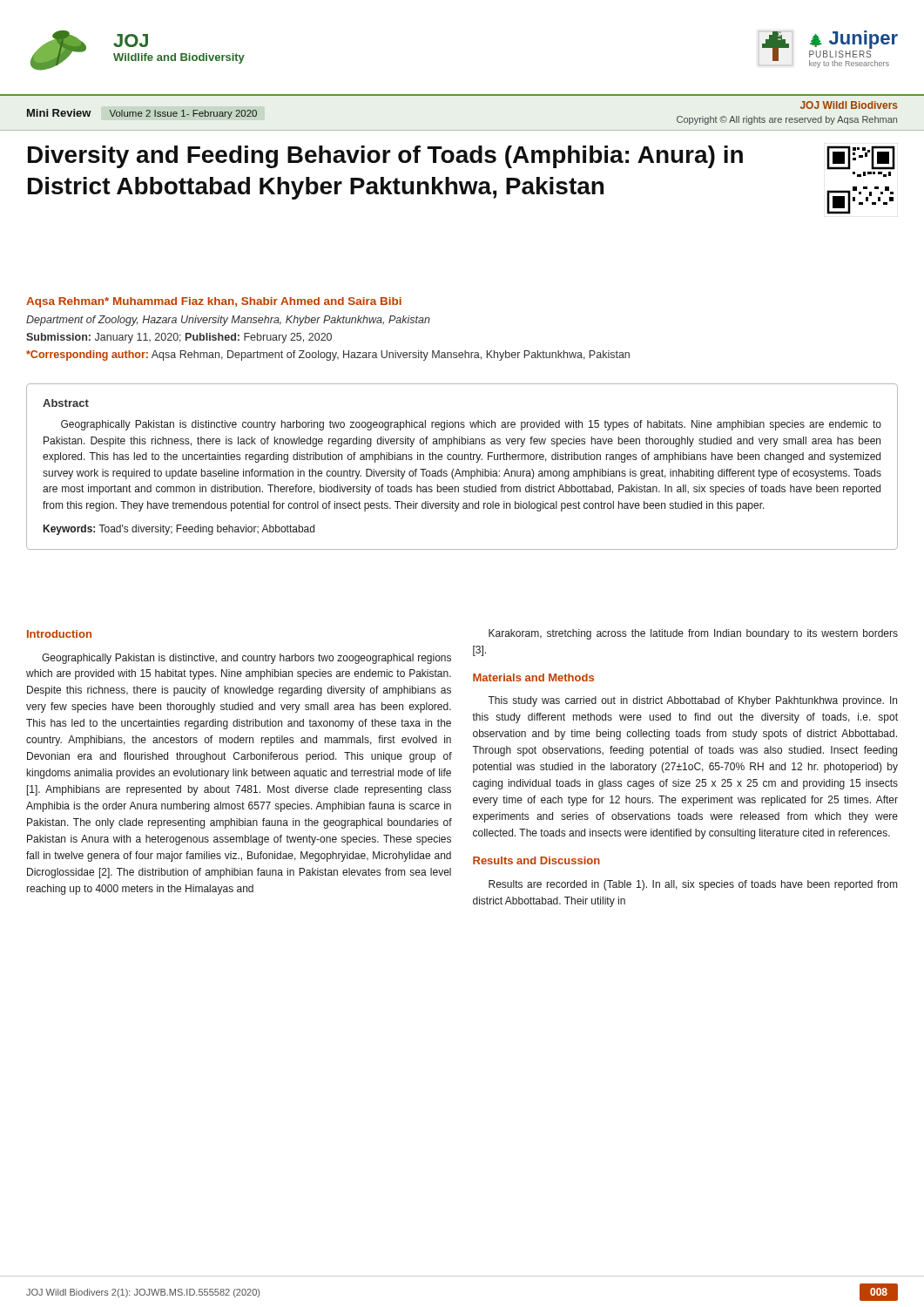This screenshot has height=1307, width=924.
Task: Where is the passage that starts "Corresponding author: Aqsa"?
Action: pyautogui.click(x=462, y=355)
